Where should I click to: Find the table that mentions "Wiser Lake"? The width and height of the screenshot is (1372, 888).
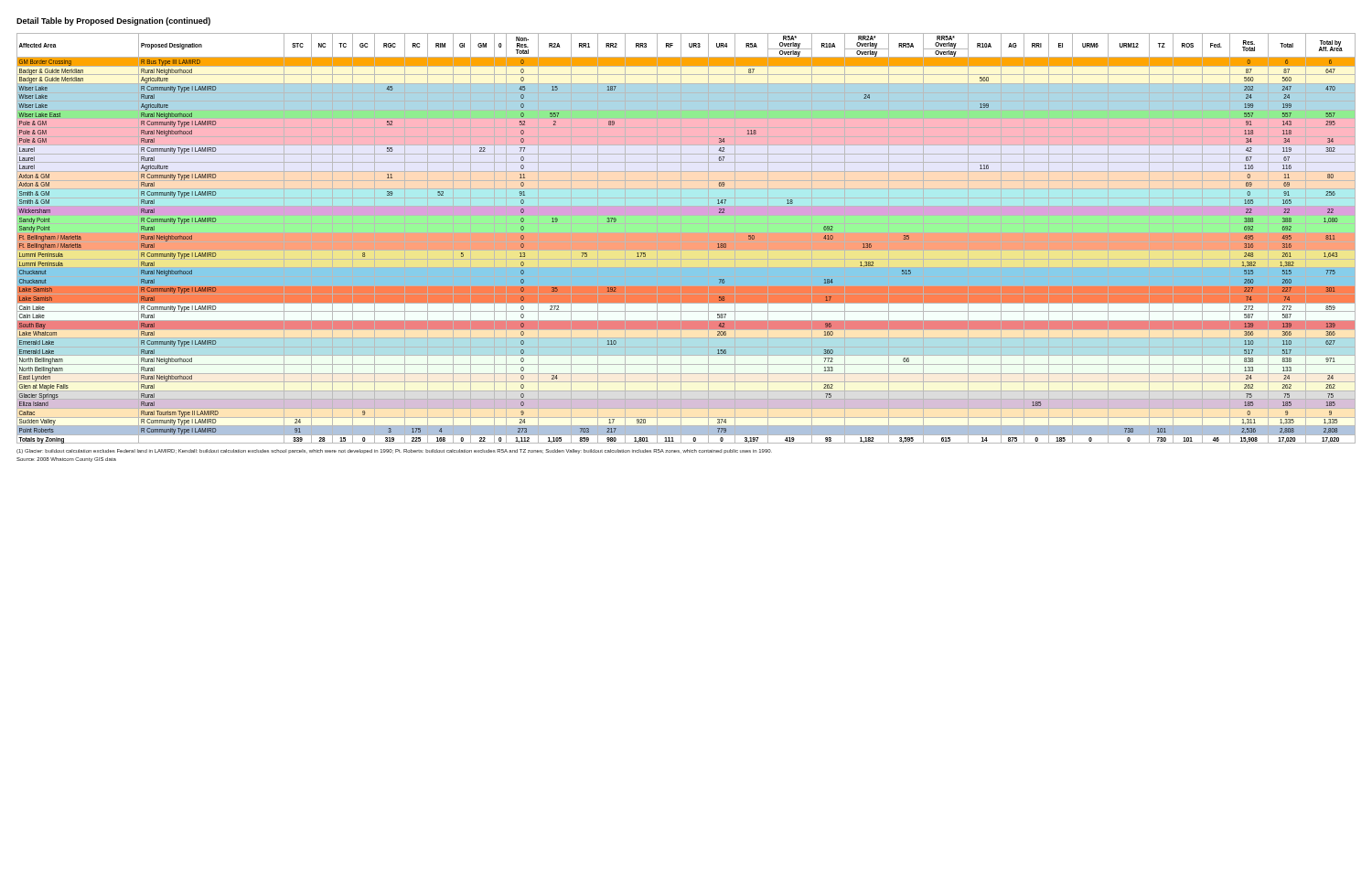686,238
